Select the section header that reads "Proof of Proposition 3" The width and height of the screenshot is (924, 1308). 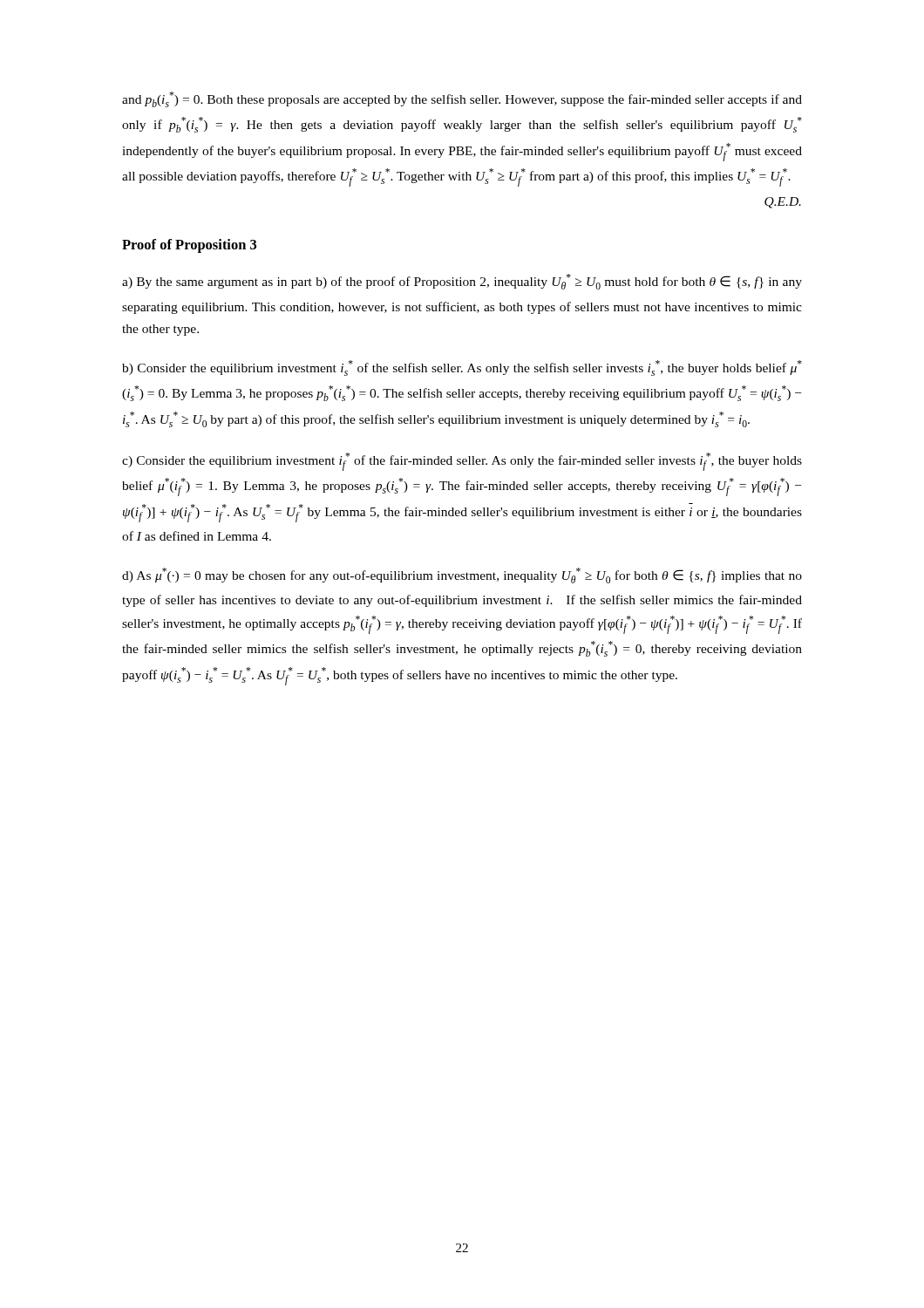(190, 245)
